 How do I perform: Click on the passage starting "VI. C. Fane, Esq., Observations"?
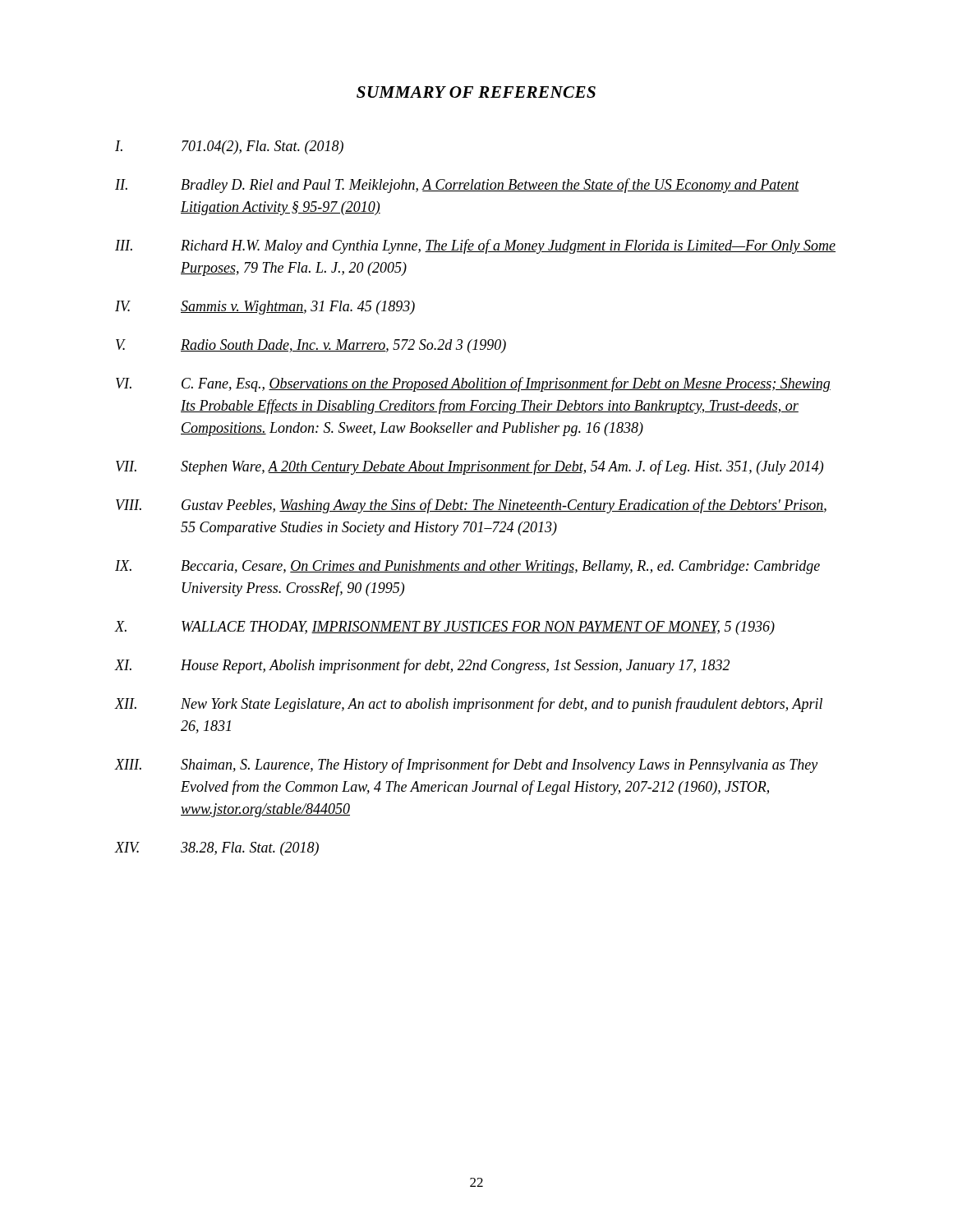click(476, 406)
